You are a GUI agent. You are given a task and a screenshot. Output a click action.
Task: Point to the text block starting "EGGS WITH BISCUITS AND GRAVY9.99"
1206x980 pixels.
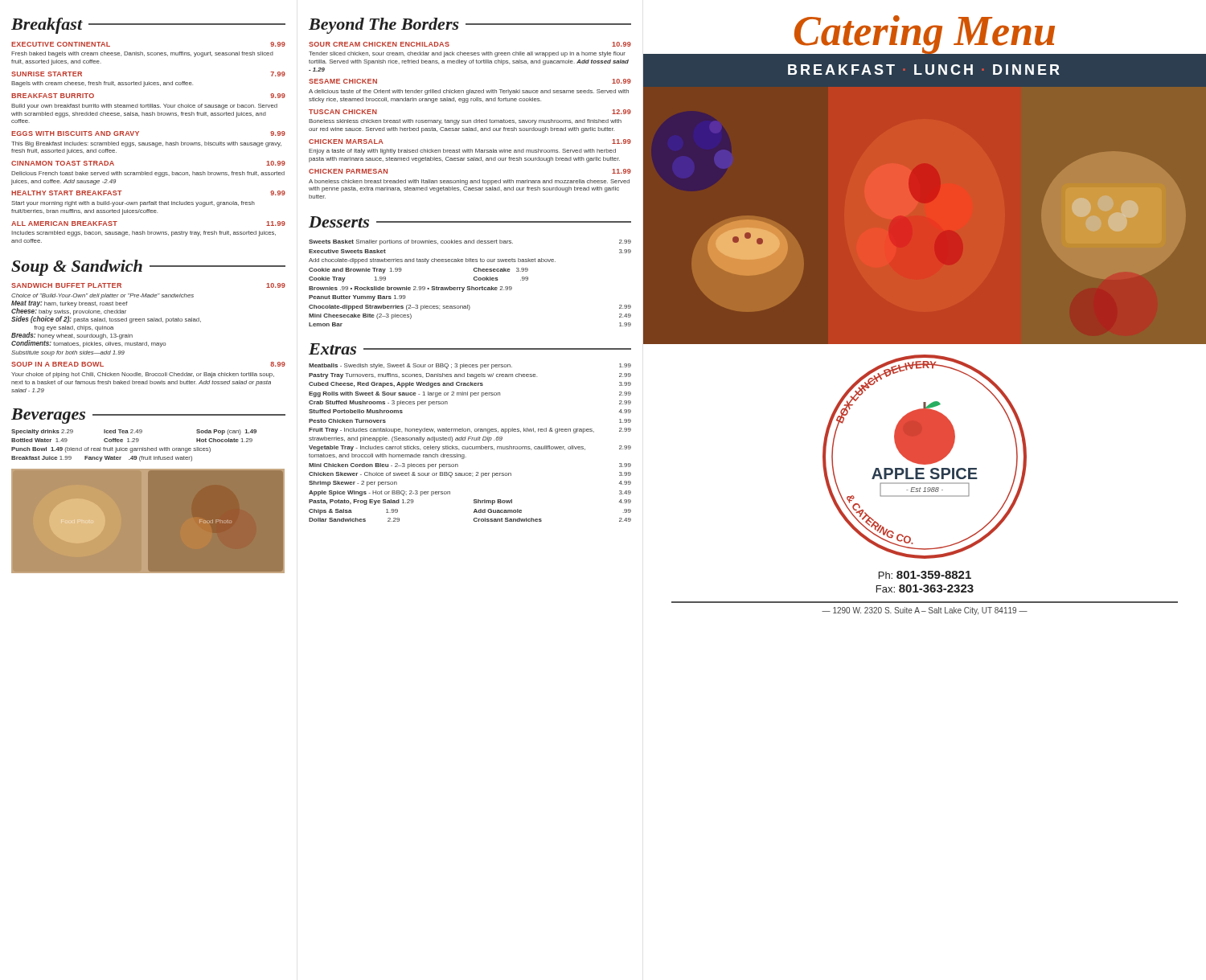click(x=148, y=134)
